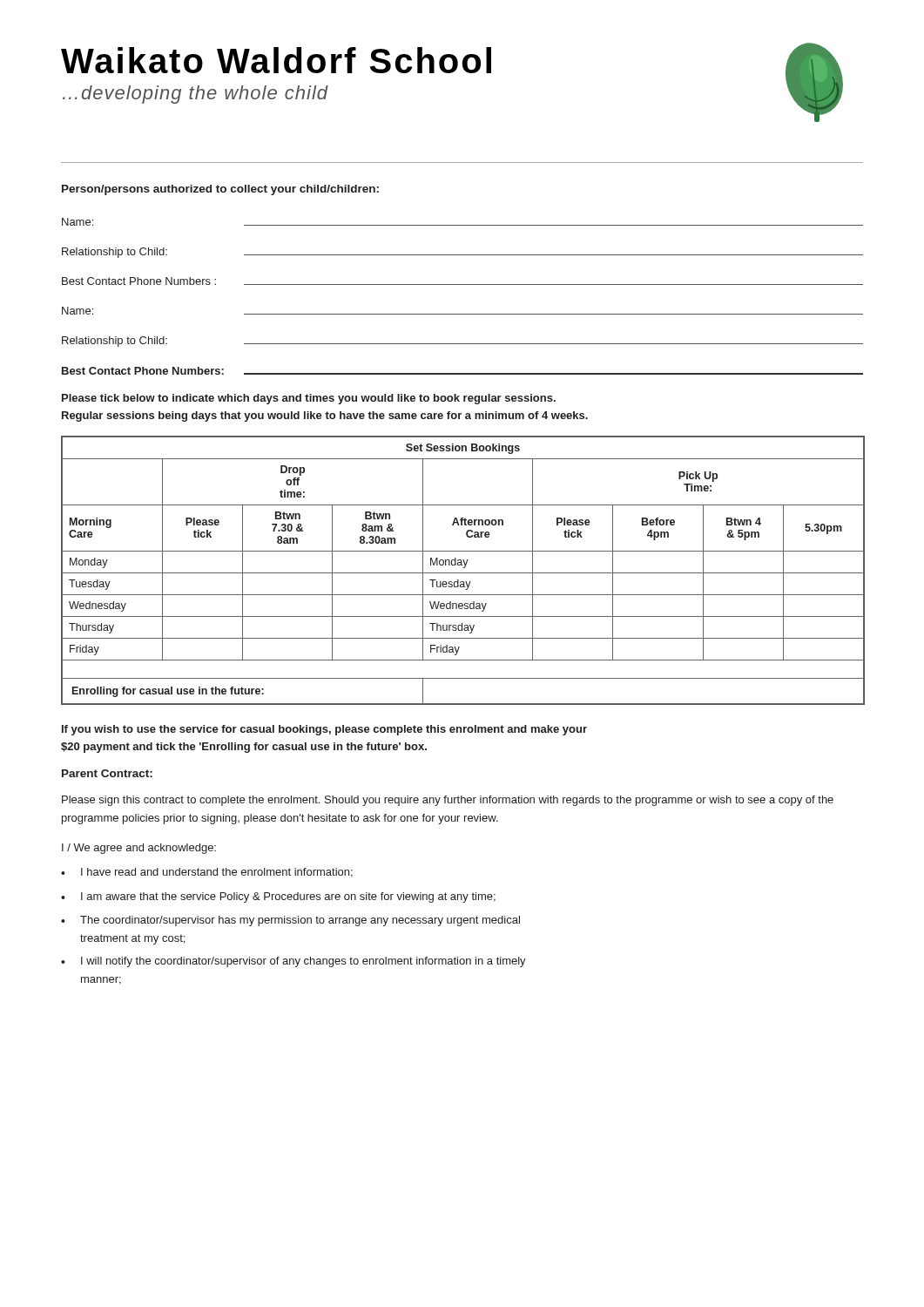The height and width of the screenshot is (1307, 924).
Task: Click the passage that begins "• I am aware that the service"
Action: pyautogui.click(x=462, y=897)
